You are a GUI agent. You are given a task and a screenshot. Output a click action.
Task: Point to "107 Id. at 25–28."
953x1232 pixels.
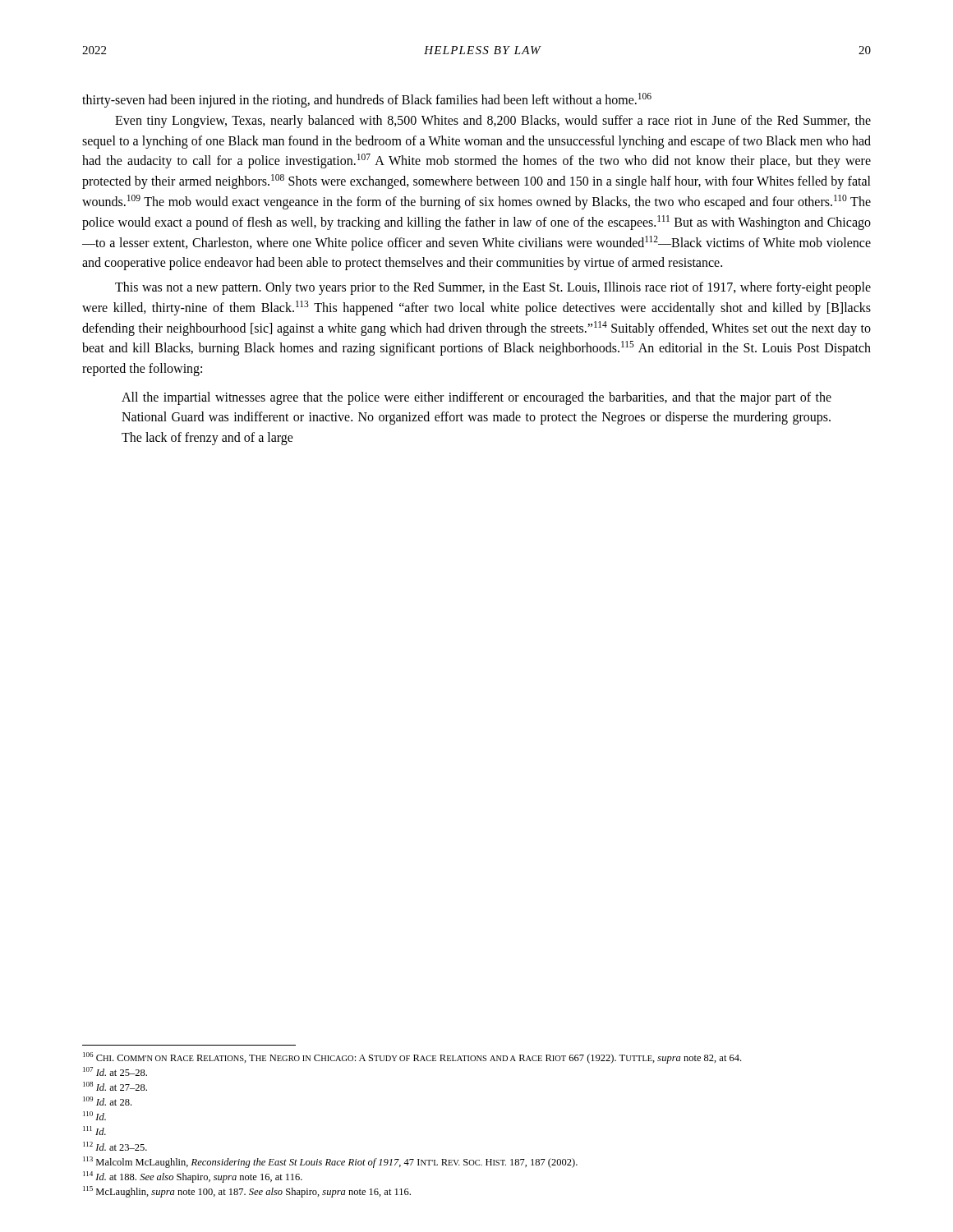click(115, 1071)
